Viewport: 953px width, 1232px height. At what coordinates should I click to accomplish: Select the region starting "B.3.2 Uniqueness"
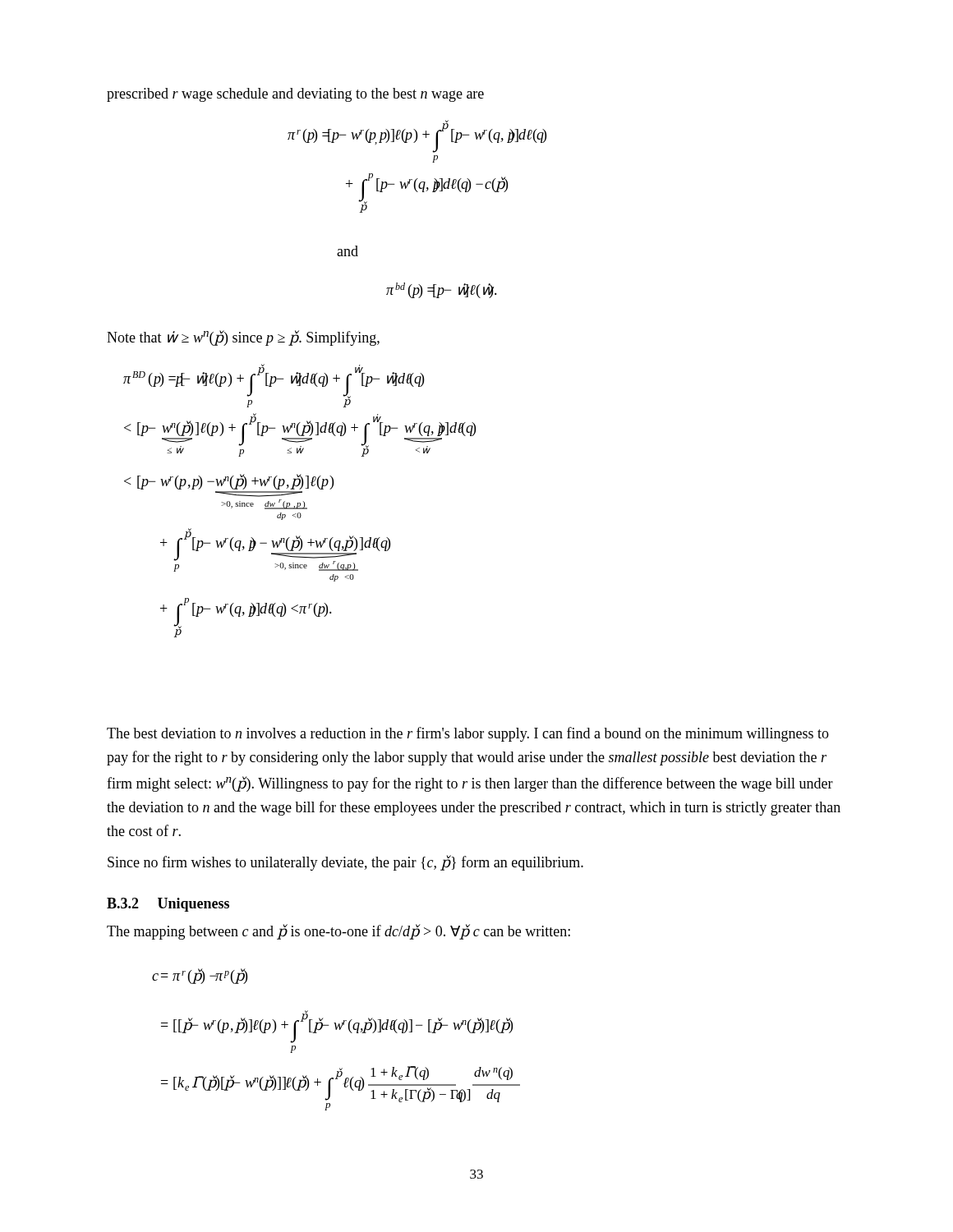(168, 903)
